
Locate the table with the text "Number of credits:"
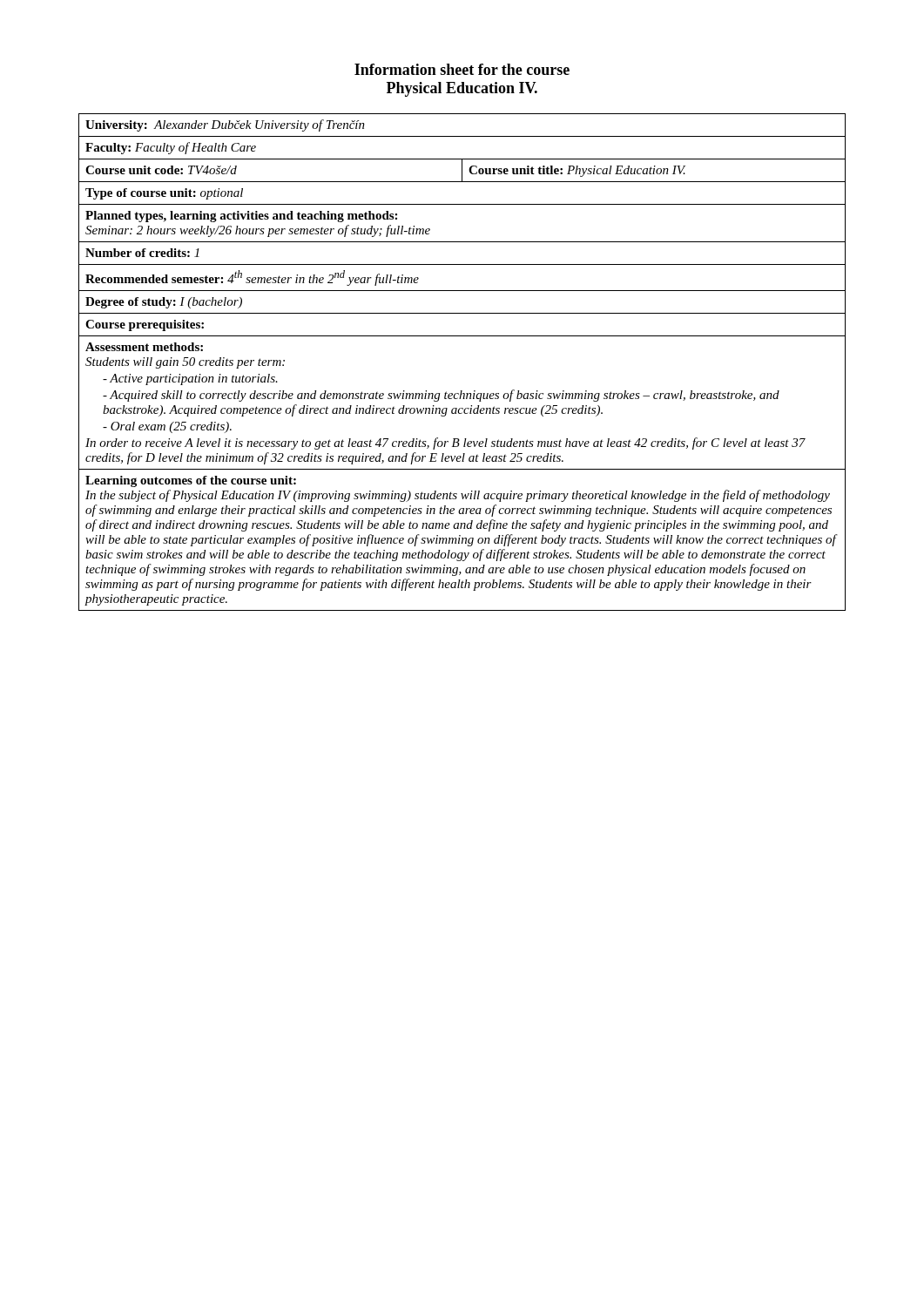[462, 362]
